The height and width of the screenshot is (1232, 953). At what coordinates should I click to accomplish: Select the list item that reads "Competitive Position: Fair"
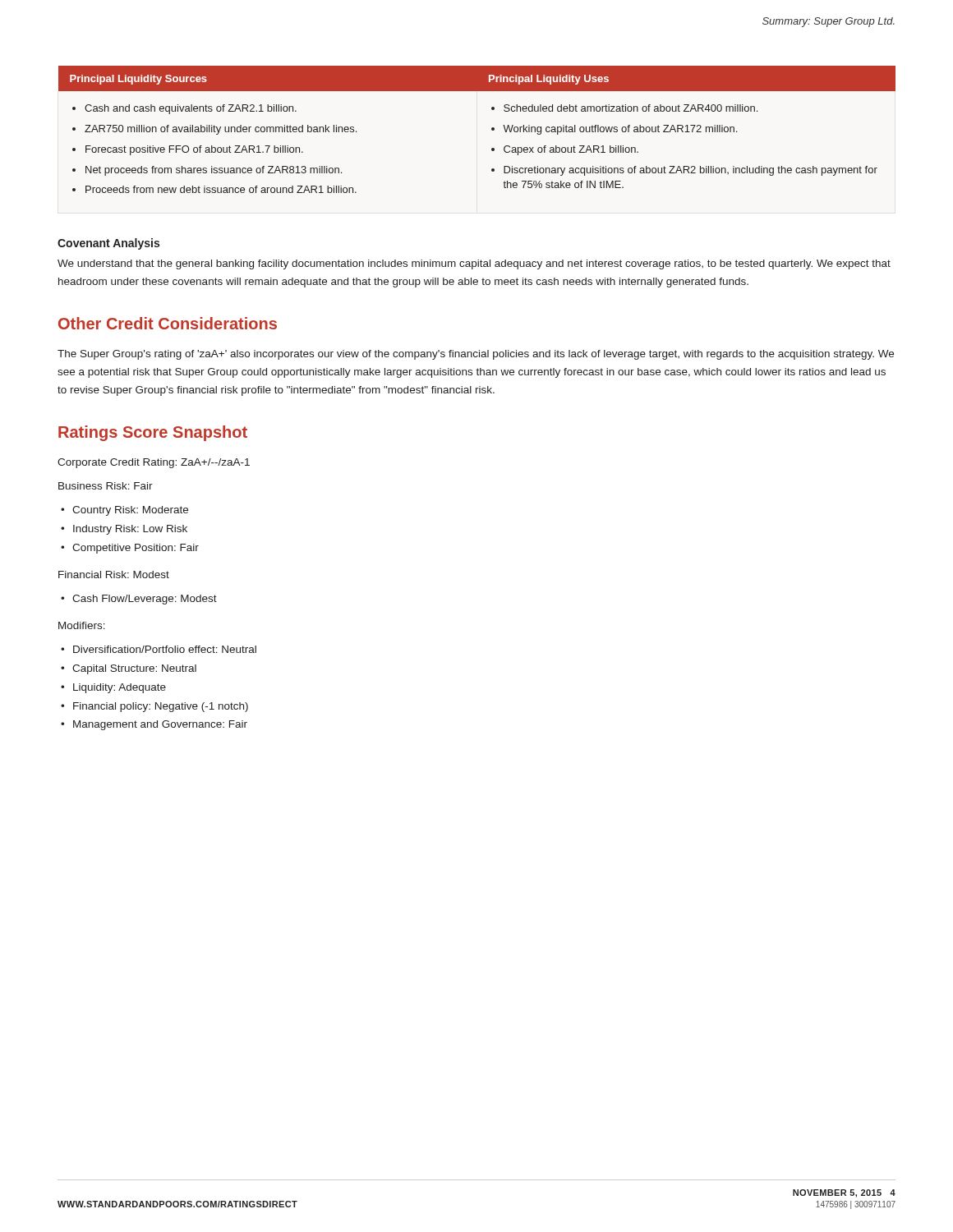(x=136, y=547)
